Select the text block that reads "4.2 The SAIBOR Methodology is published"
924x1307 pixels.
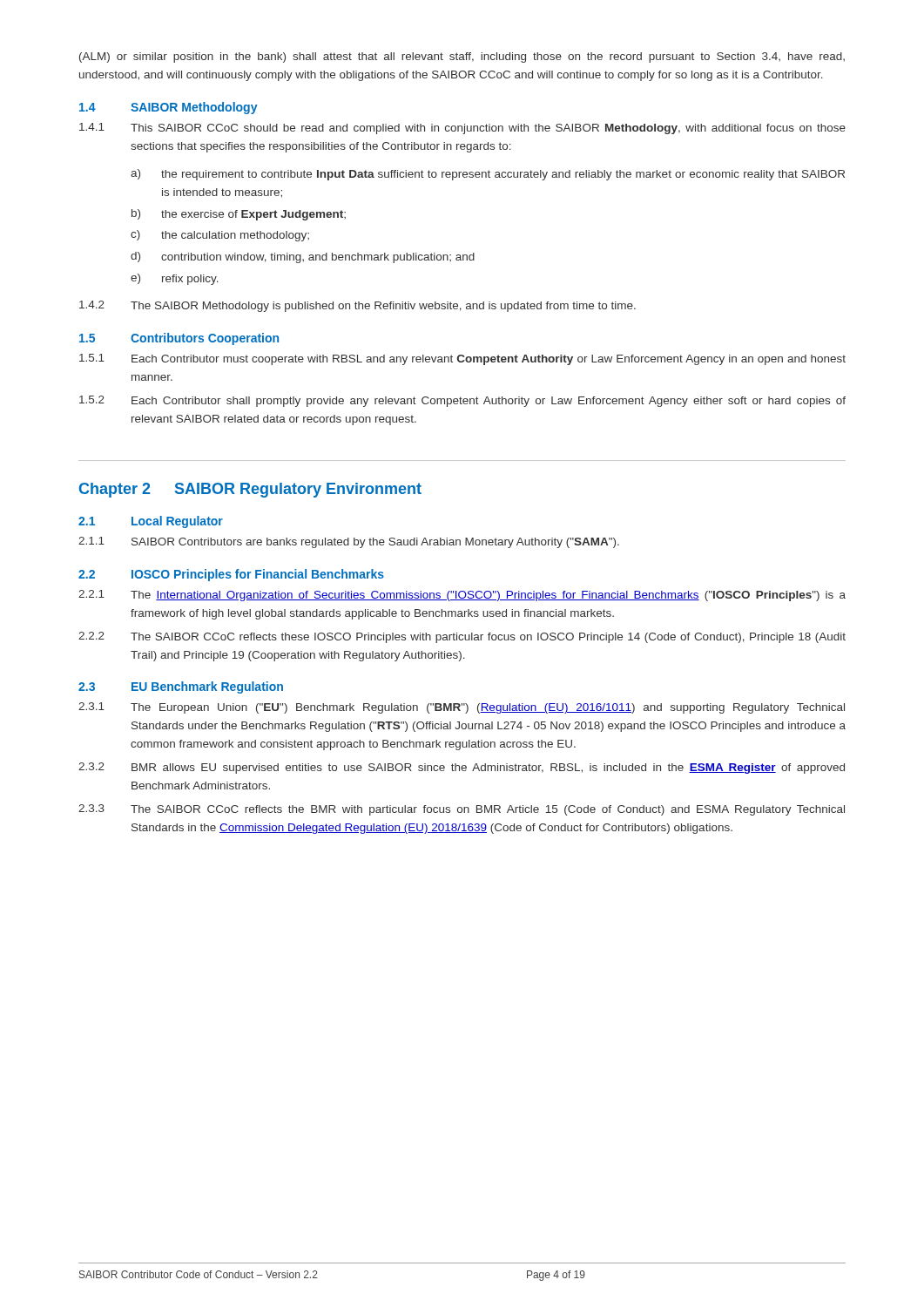(x=462, y=306)
